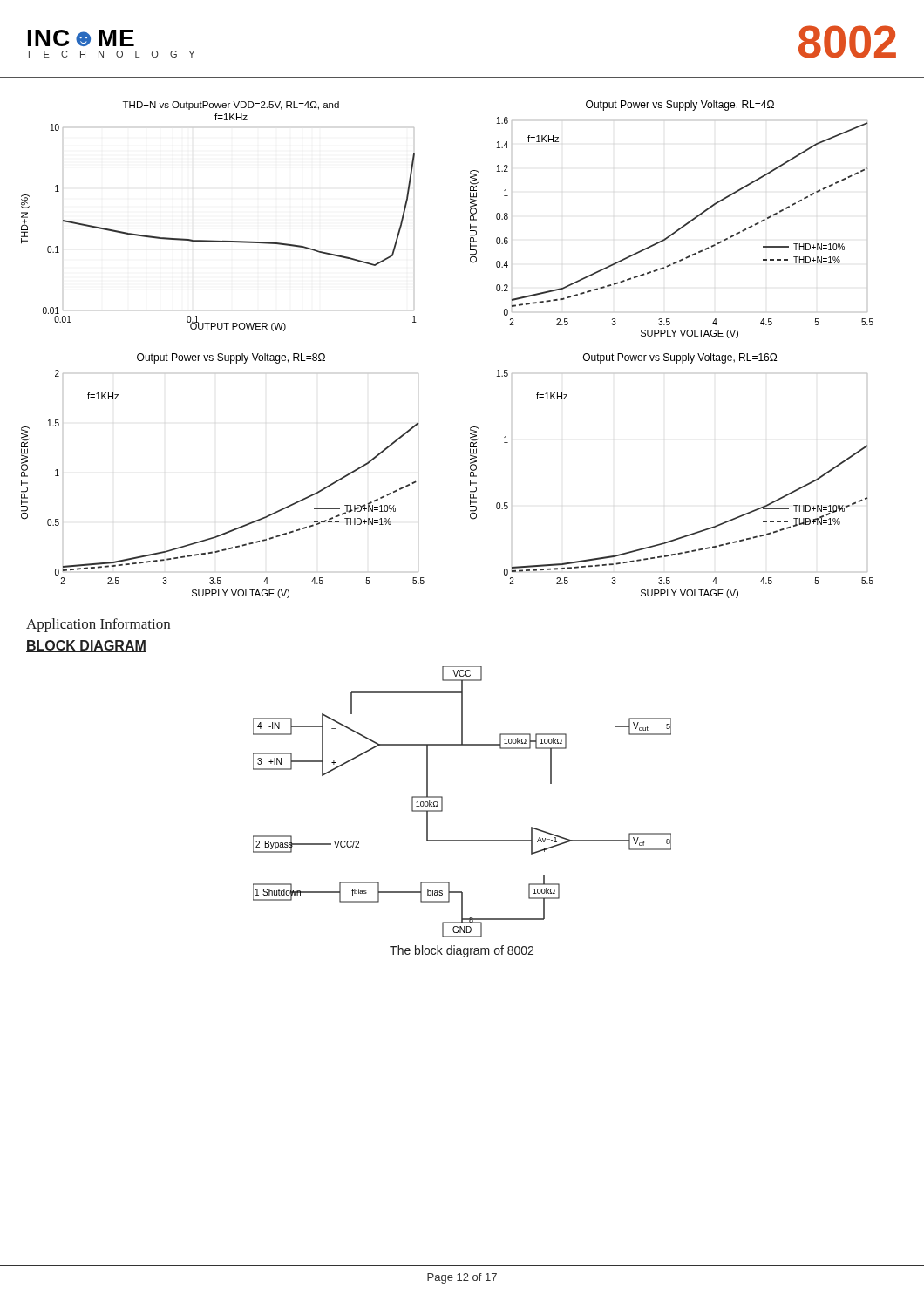The image size is (924, 1308).
Task: Locate the block starting "The block diagram of 8002"
Action: 462,950
